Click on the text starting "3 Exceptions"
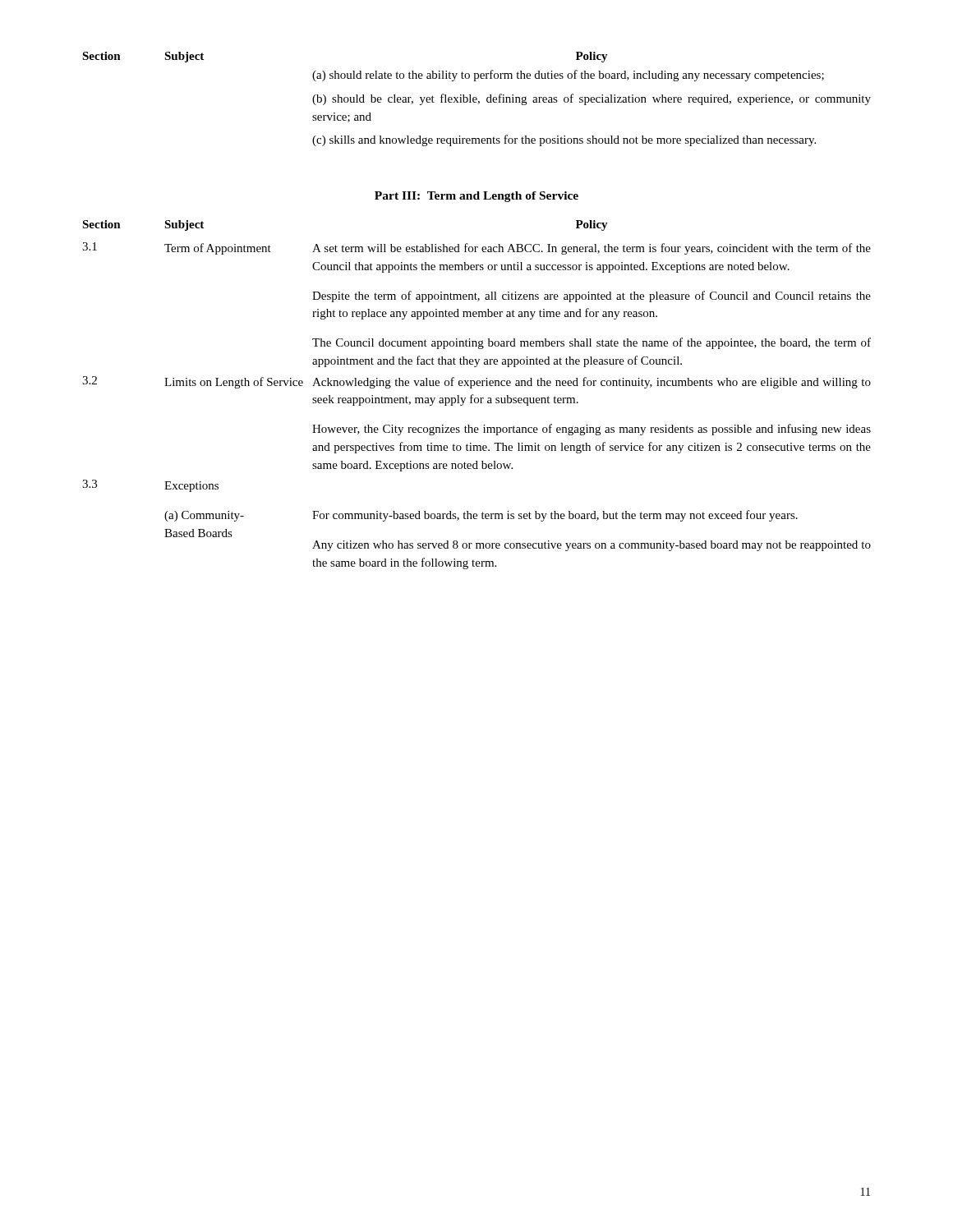This screenshot has height=1232, width=953. click(x=197, y=486)
